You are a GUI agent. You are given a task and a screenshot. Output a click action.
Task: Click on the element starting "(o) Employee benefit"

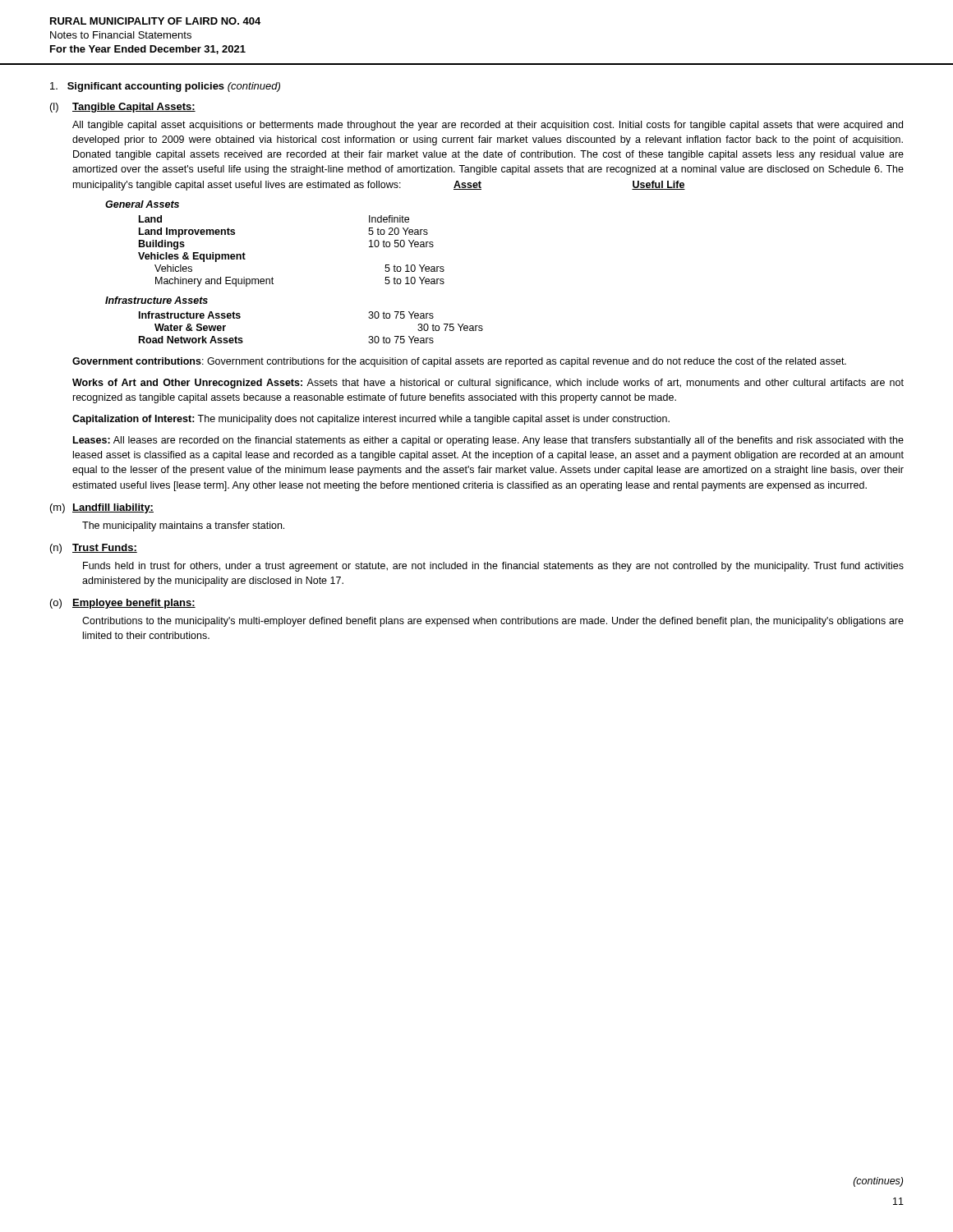point(122,602)
